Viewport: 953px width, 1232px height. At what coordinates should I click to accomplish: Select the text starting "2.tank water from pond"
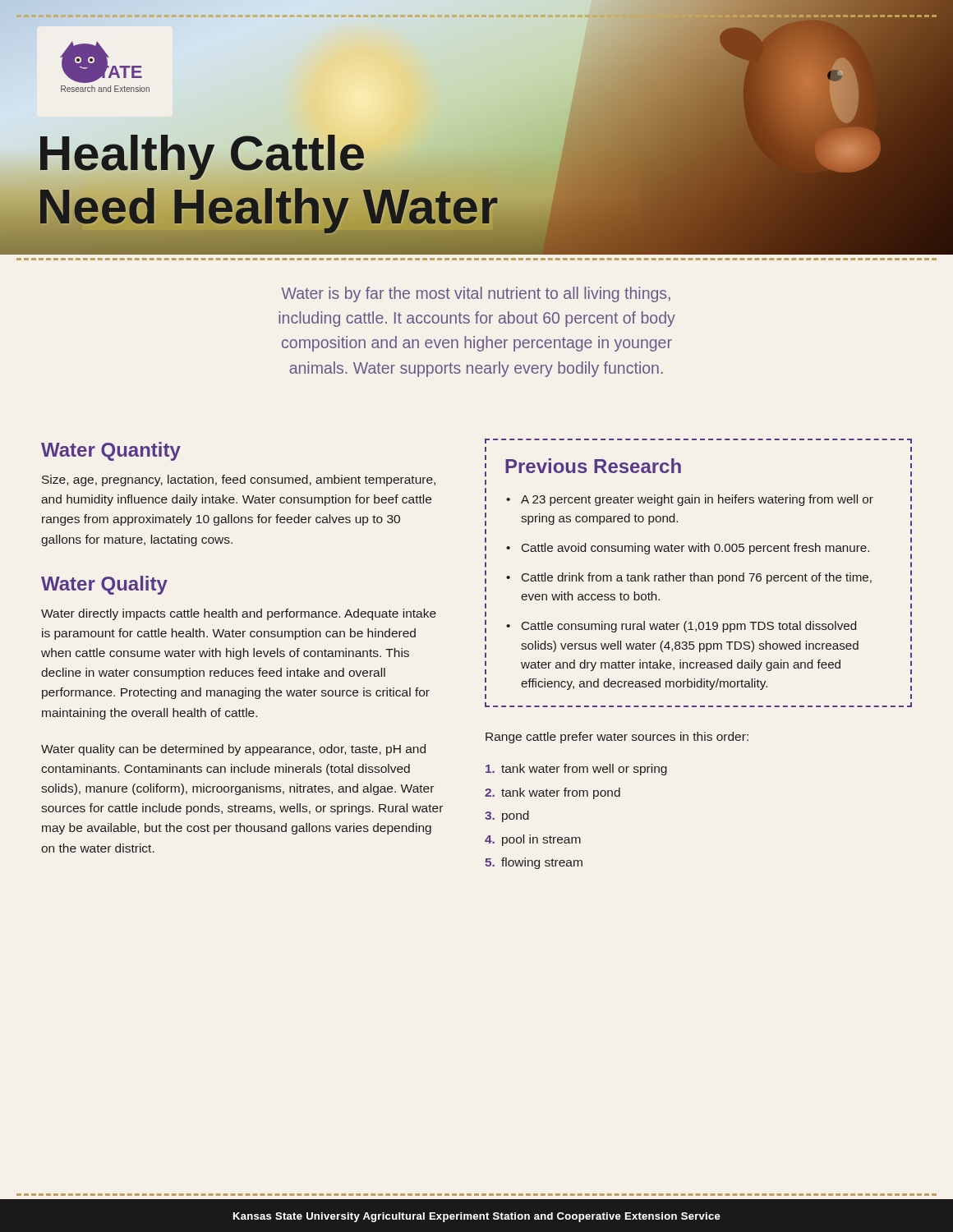pos(553,792)
